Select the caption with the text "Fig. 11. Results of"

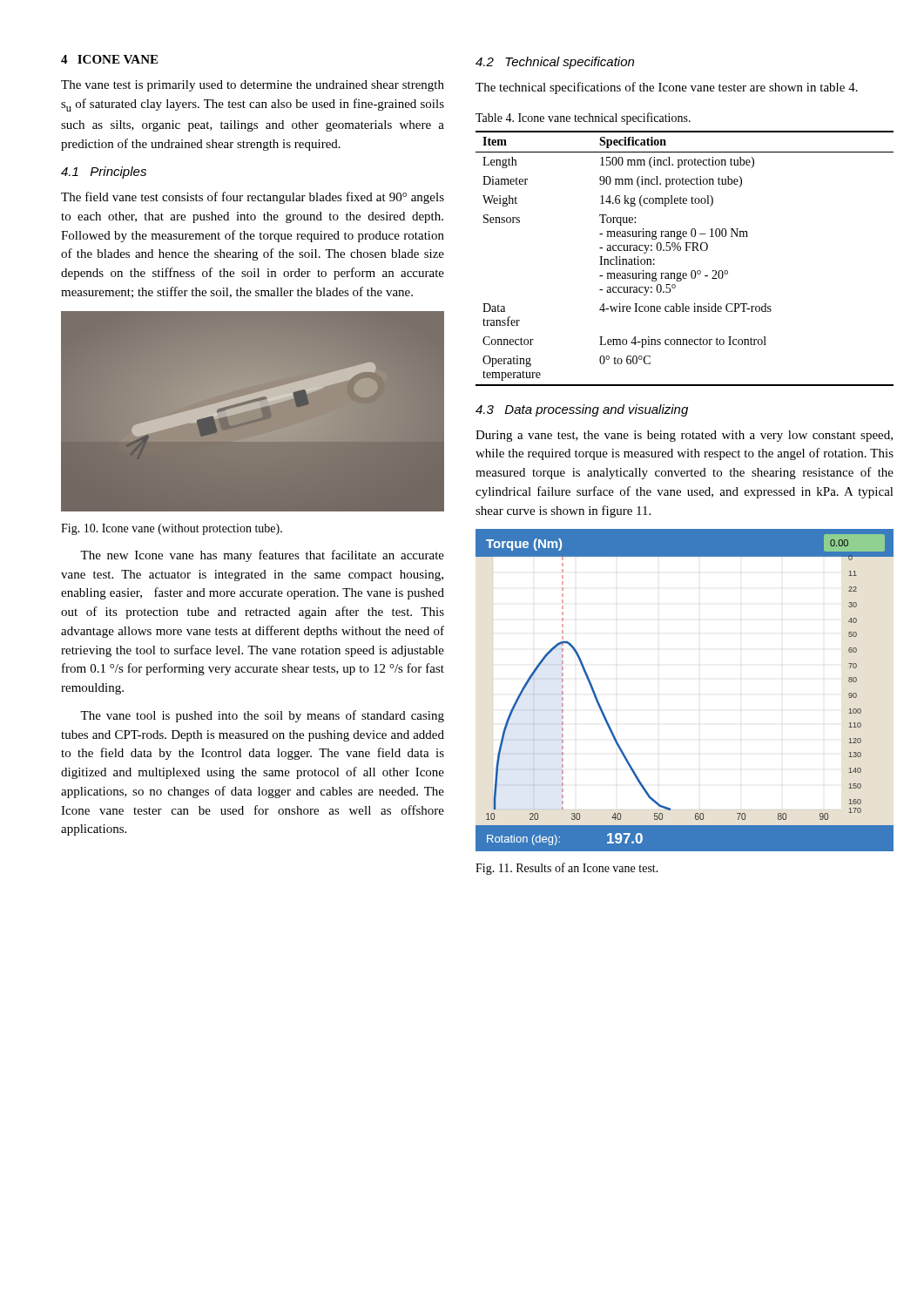pos(567,869)
